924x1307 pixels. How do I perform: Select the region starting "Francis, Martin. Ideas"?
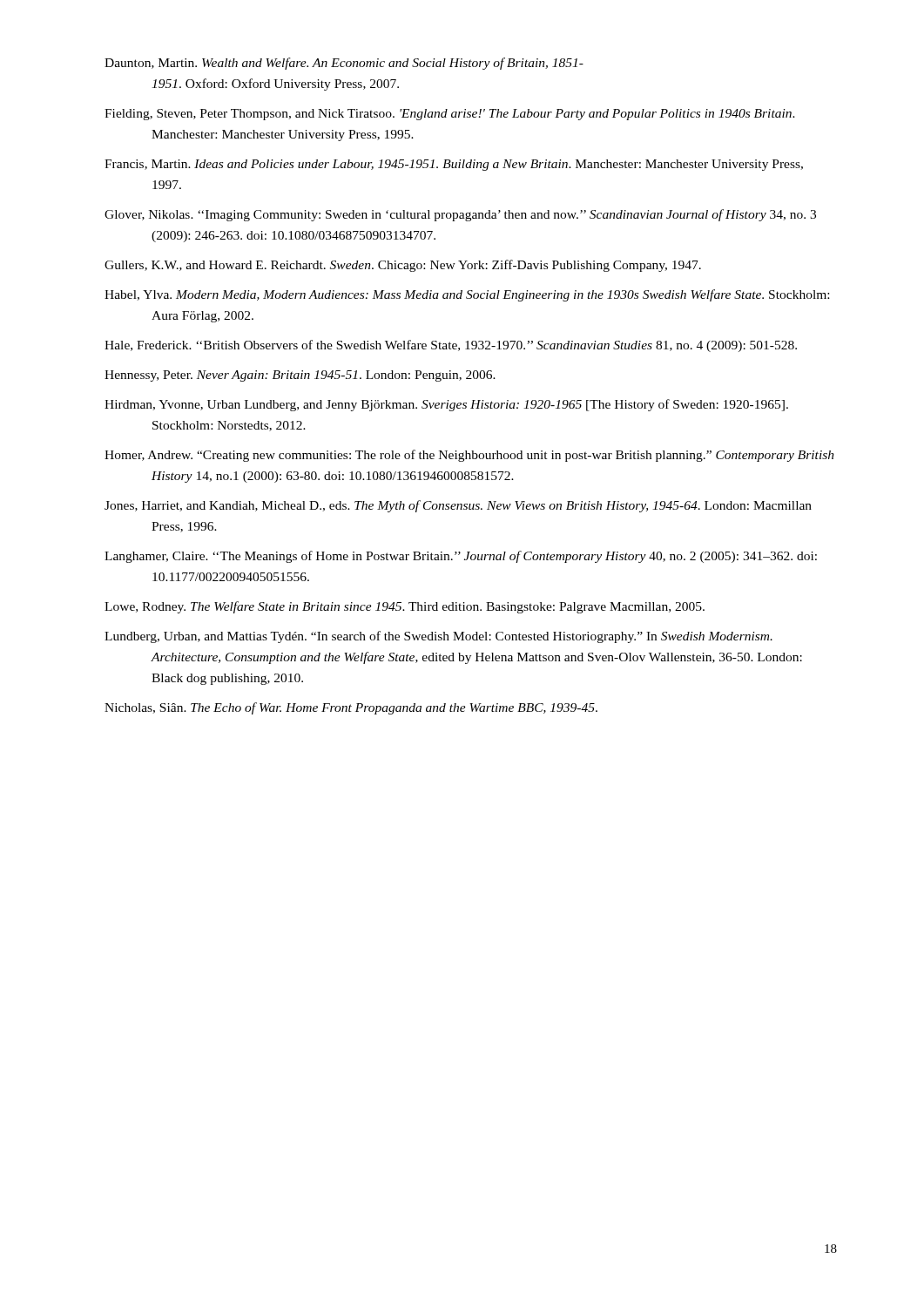coord(454,174)
